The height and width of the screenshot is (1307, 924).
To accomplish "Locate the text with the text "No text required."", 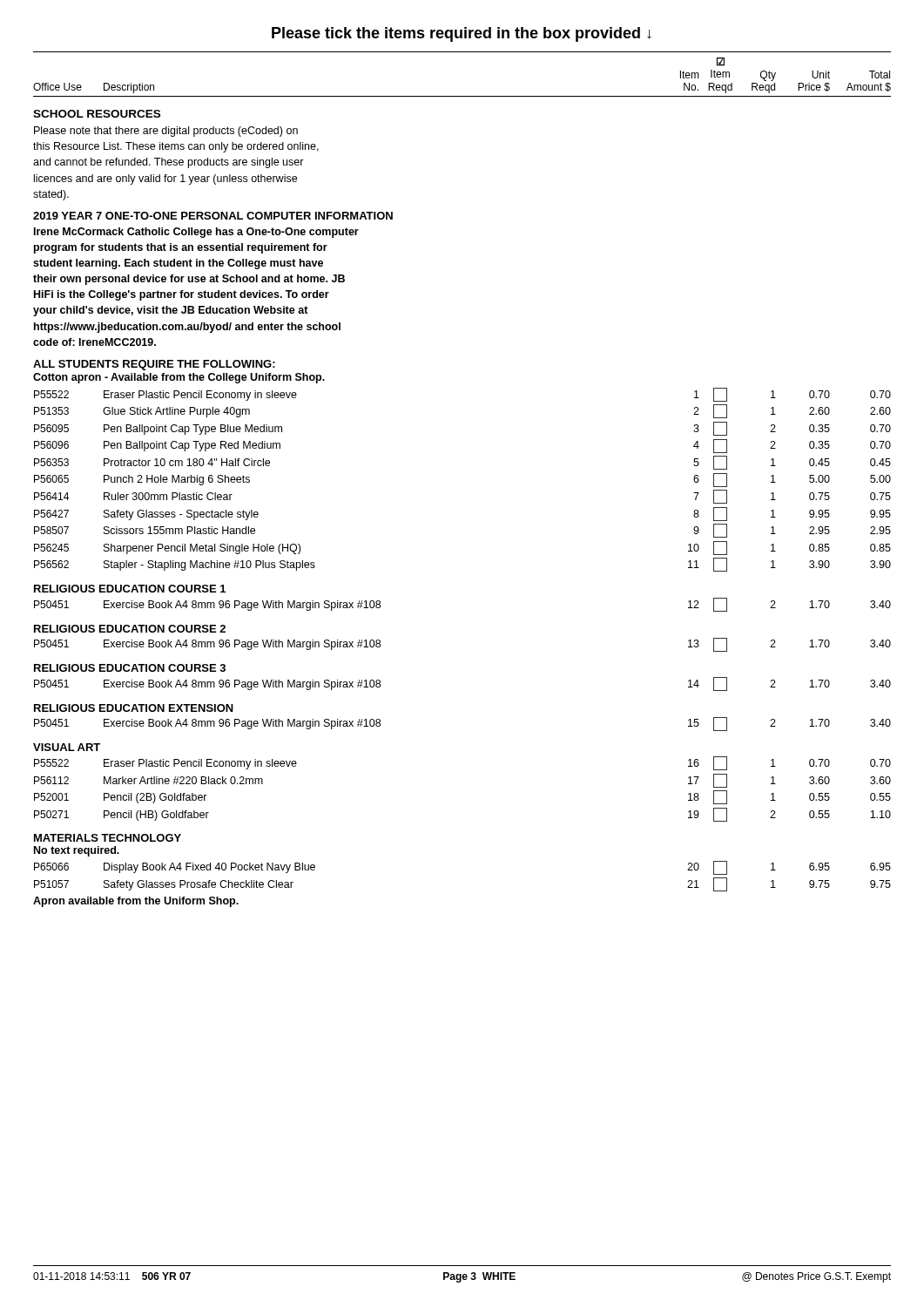I will pos(76,851).
